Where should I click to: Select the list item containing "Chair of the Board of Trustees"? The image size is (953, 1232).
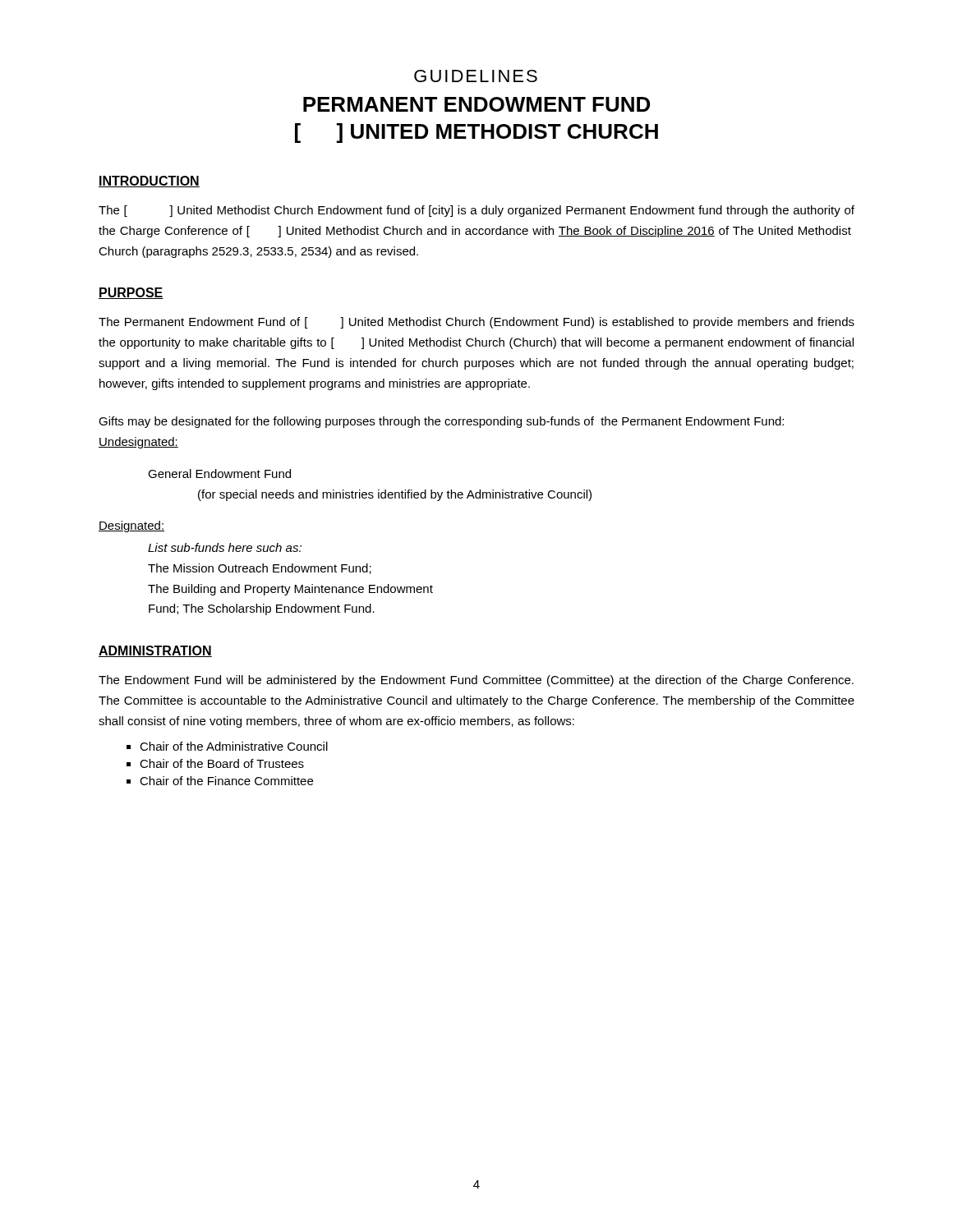(x=222, y=764)
